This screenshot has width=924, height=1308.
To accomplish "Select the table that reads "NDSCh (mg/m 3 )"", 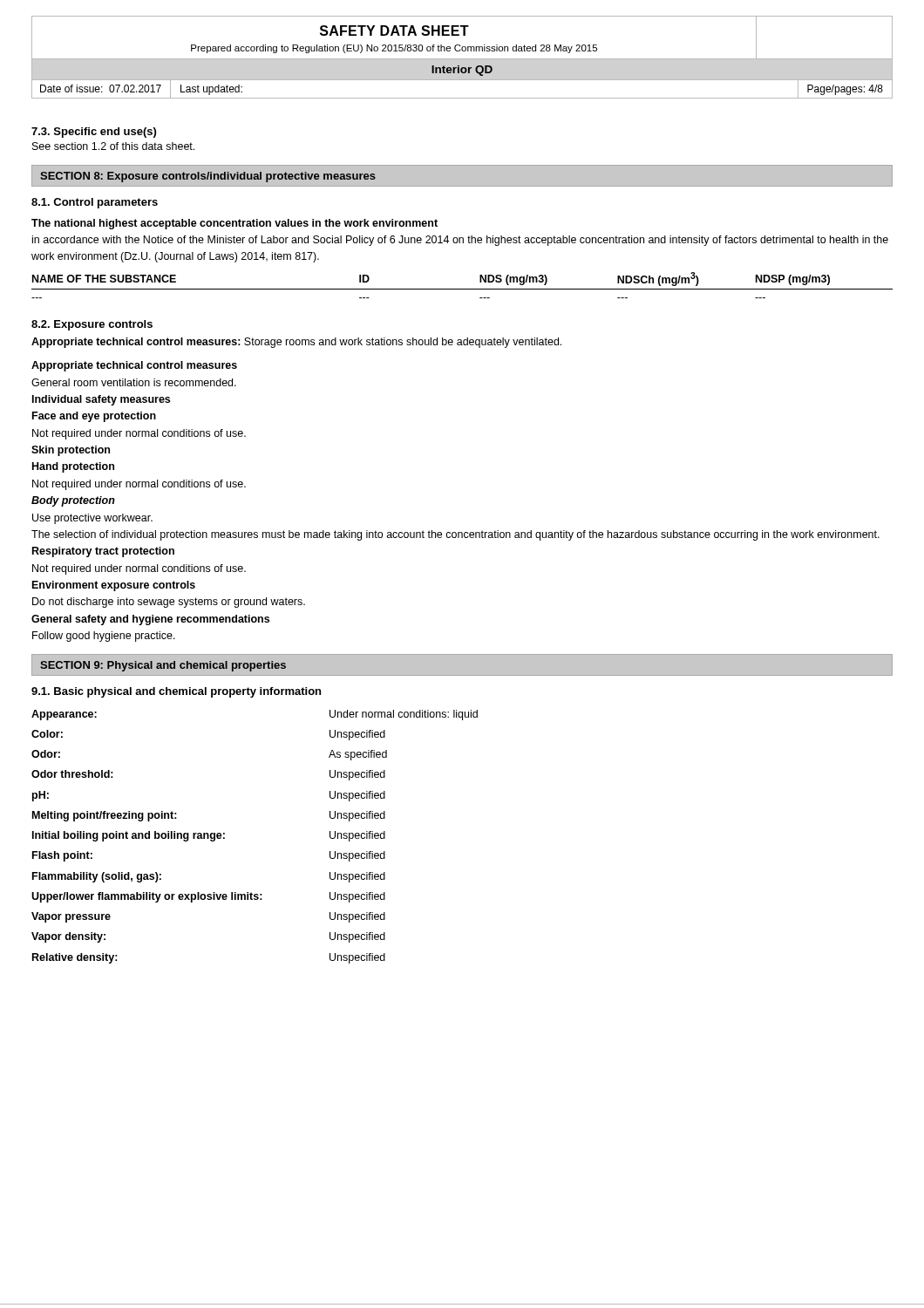I will [462, 288].
